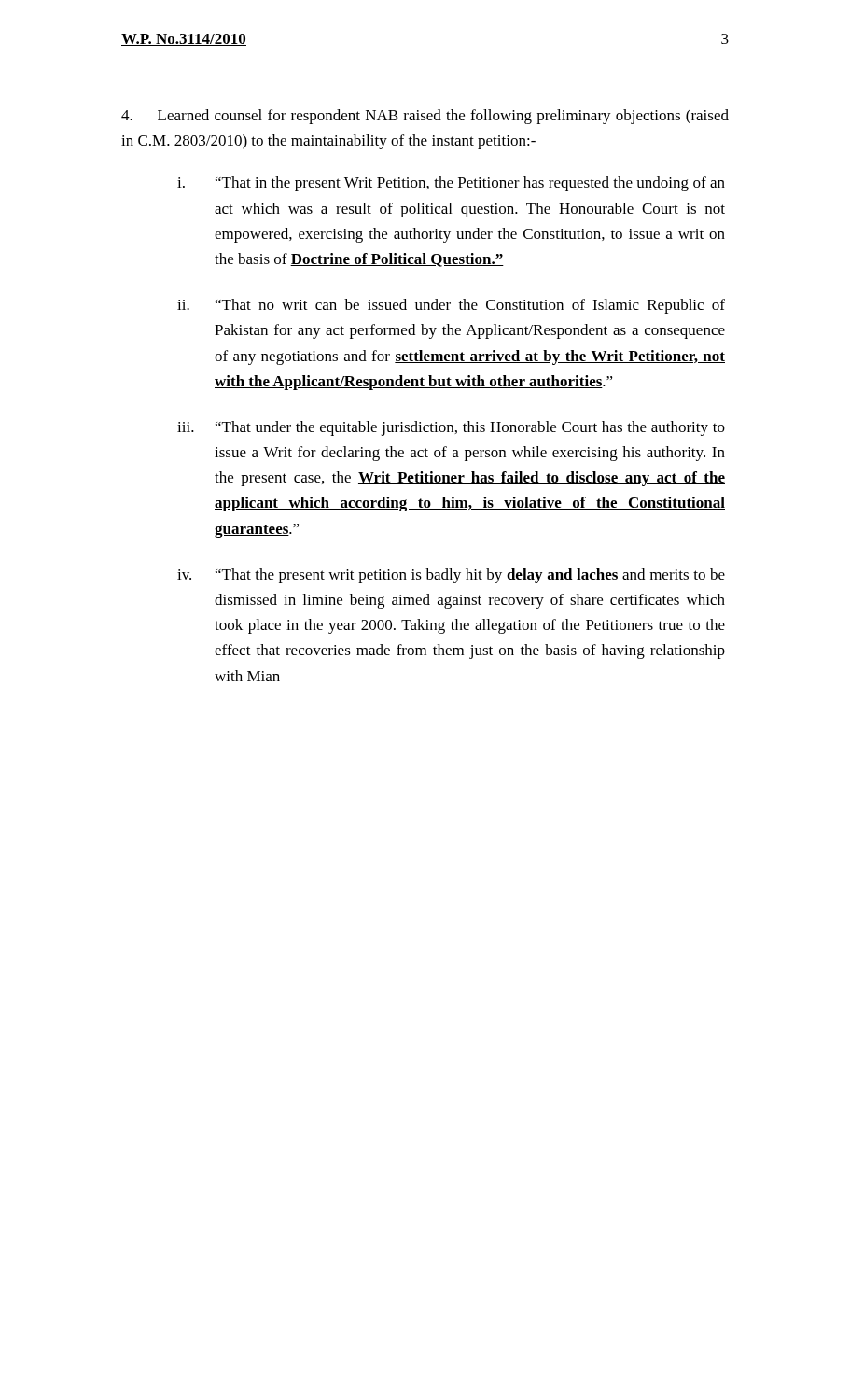Locate the text block starting "ii.“That no writ can be issued under"
The image size is (850, 1400).
click(x=451, y=343)
